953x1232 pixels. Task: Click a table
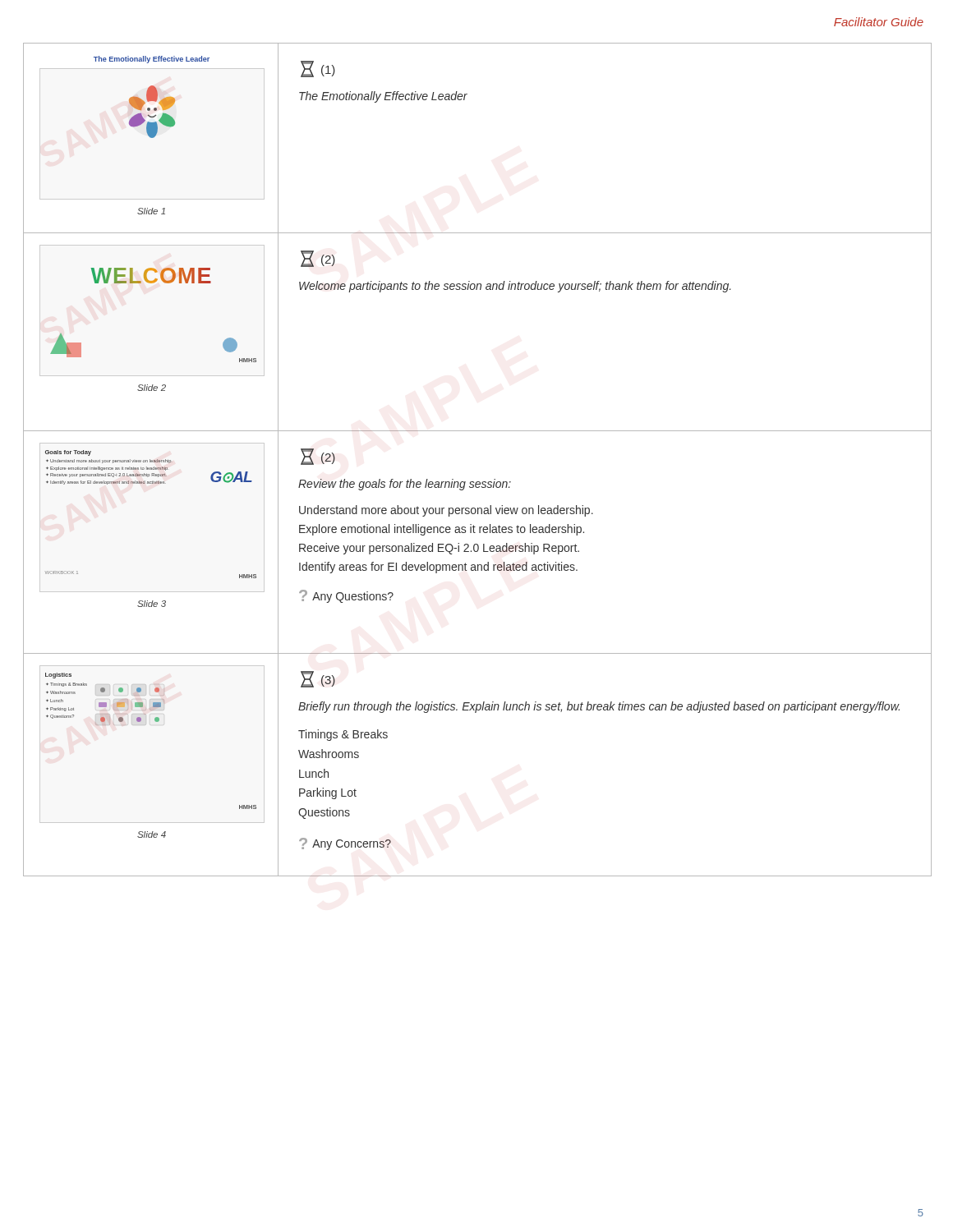[x=477, y=460]
